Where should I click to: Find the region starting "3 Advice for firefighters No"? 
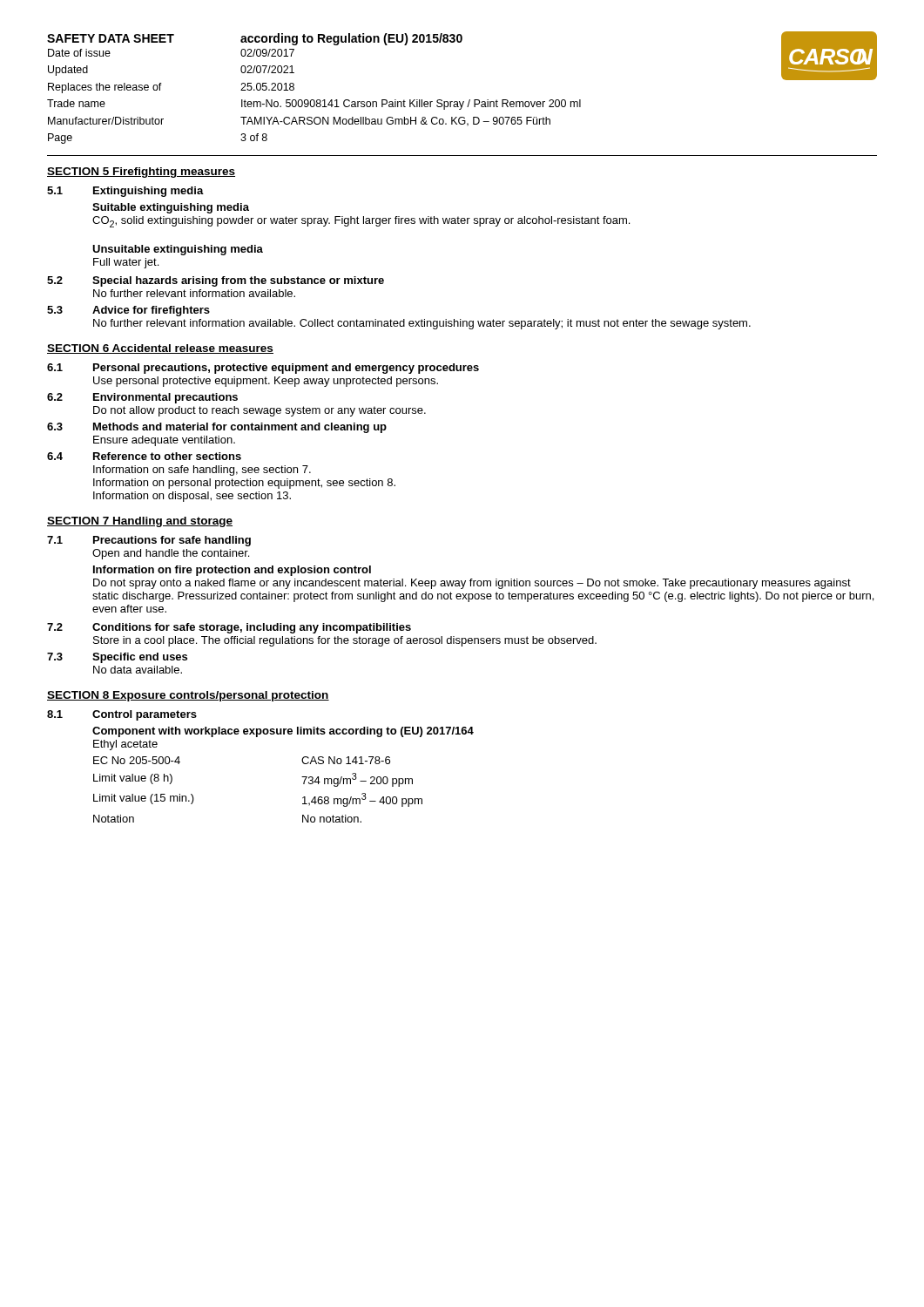click(462, 316)
